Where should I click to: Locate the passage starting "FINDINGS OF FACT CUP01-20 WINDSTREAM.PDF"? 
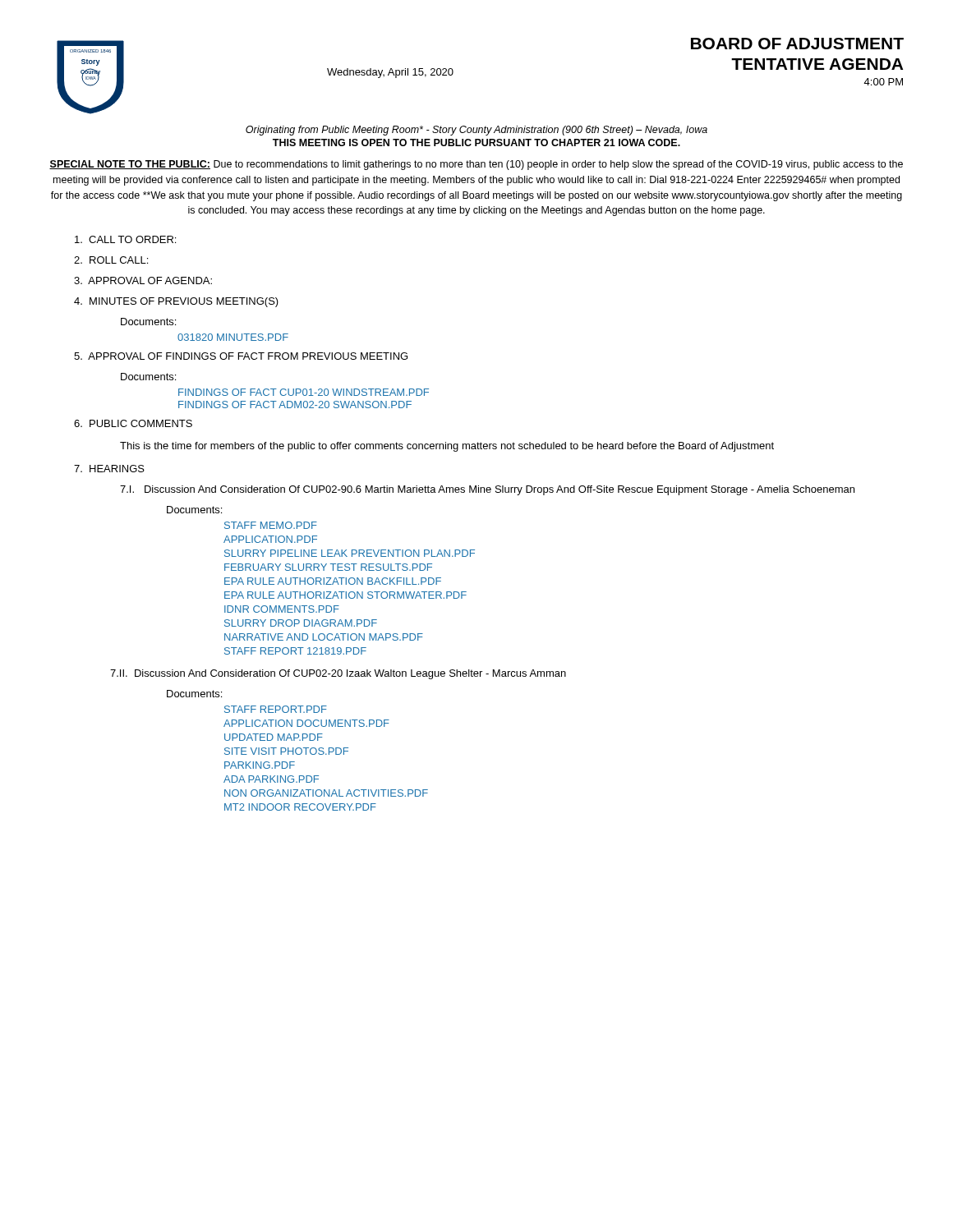coord(303,392)
